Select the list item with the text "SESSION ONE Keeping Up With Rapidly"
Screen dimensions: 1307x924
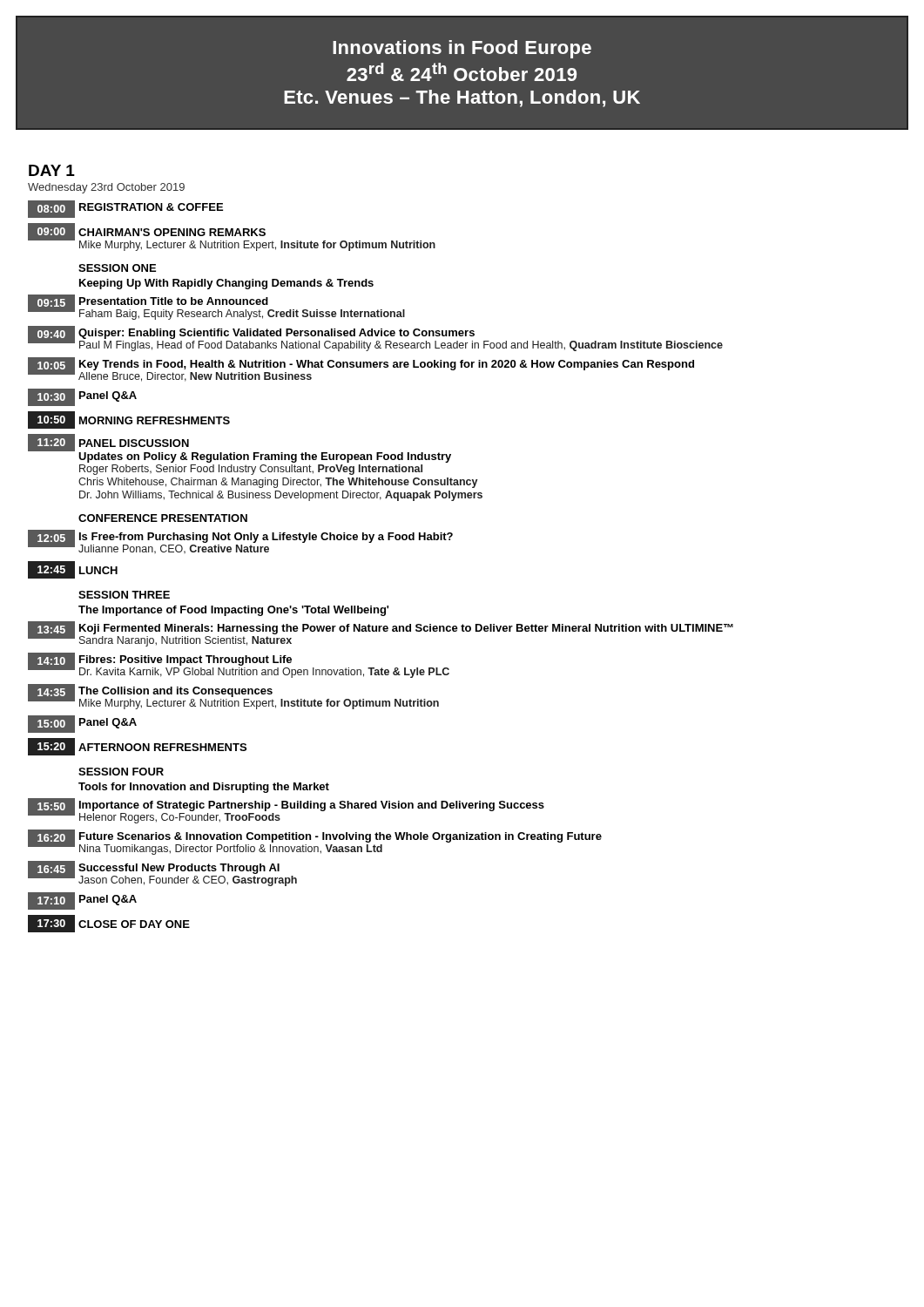(x=117, y=268)
